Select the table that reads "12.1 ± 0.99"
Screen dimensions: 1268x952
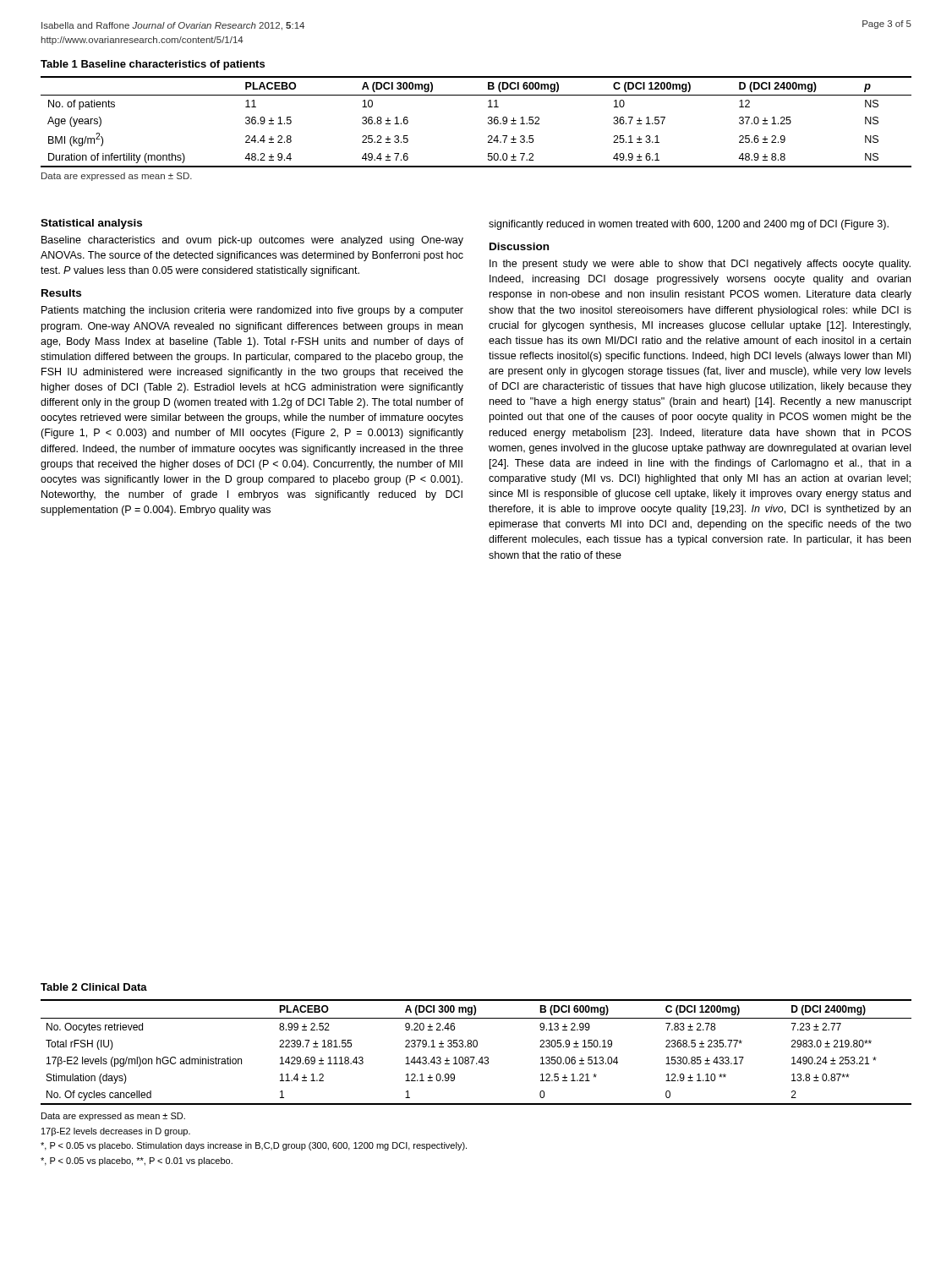click(x=476, y=1084)
